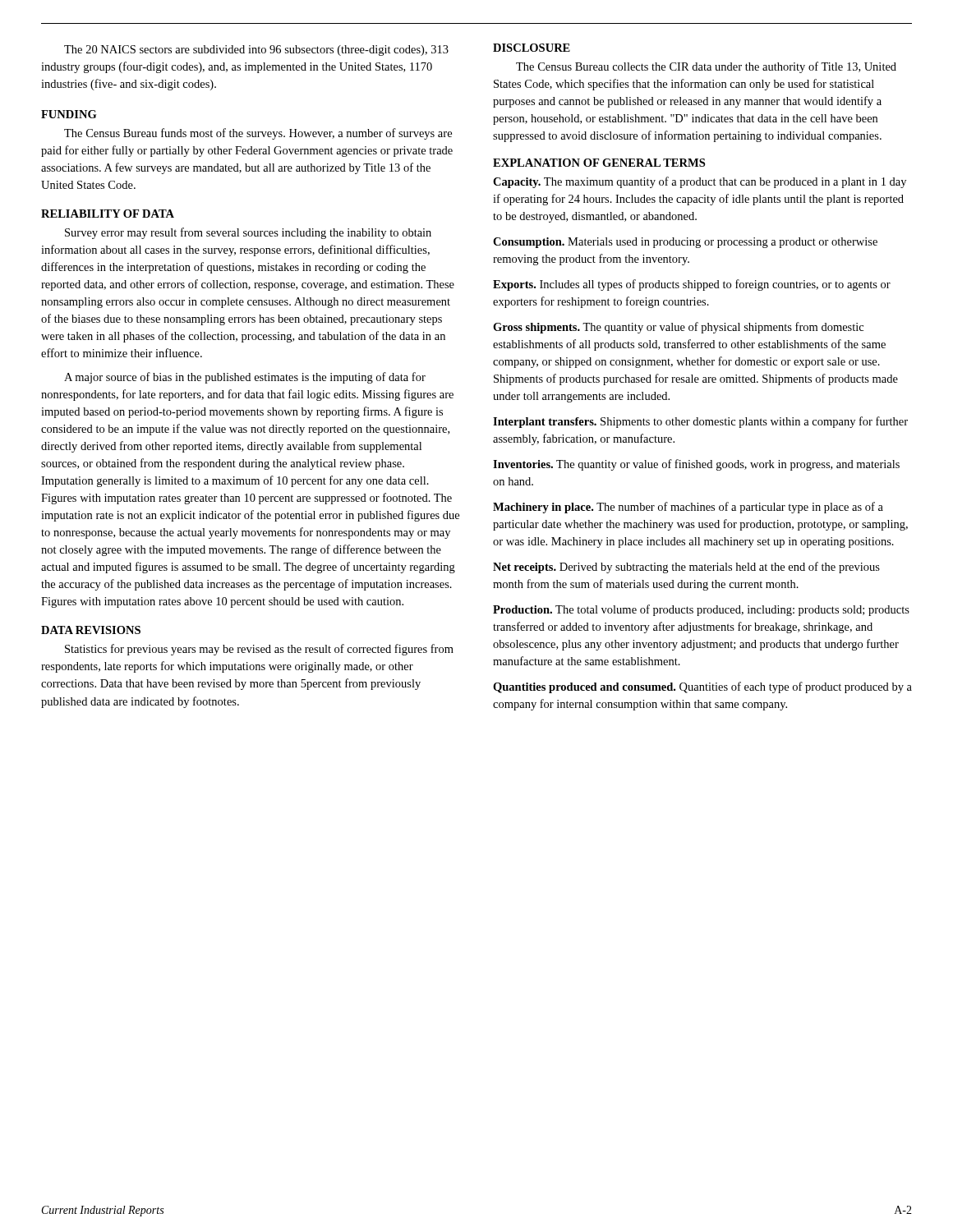Find the region starting "Interplant transfers. Shipments to other domestic plants within"
953x1232 pixels.
(x=700, y=430)
